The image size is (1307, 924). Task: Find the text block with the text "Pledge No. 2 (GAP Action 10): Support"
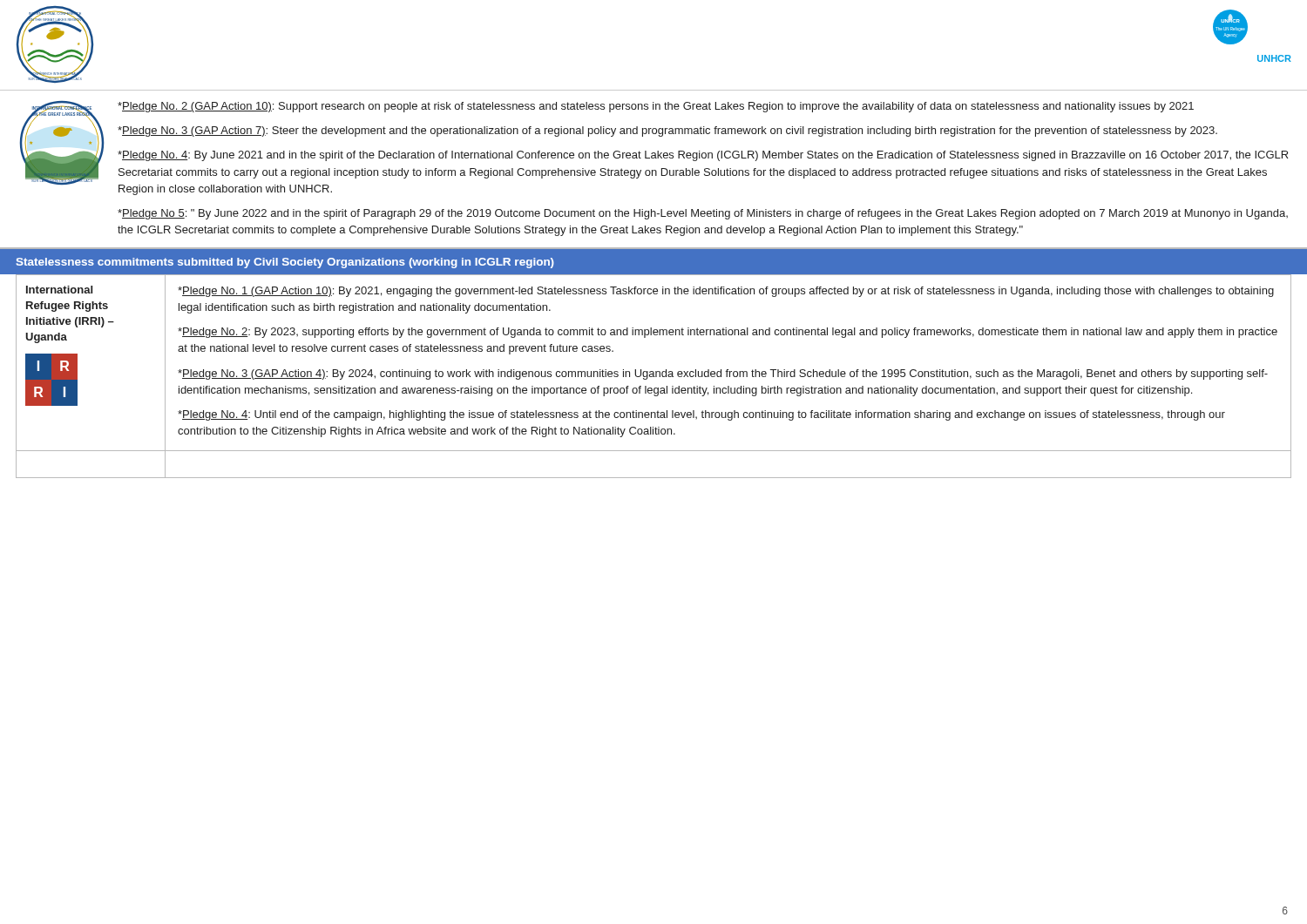pos(656,106)
